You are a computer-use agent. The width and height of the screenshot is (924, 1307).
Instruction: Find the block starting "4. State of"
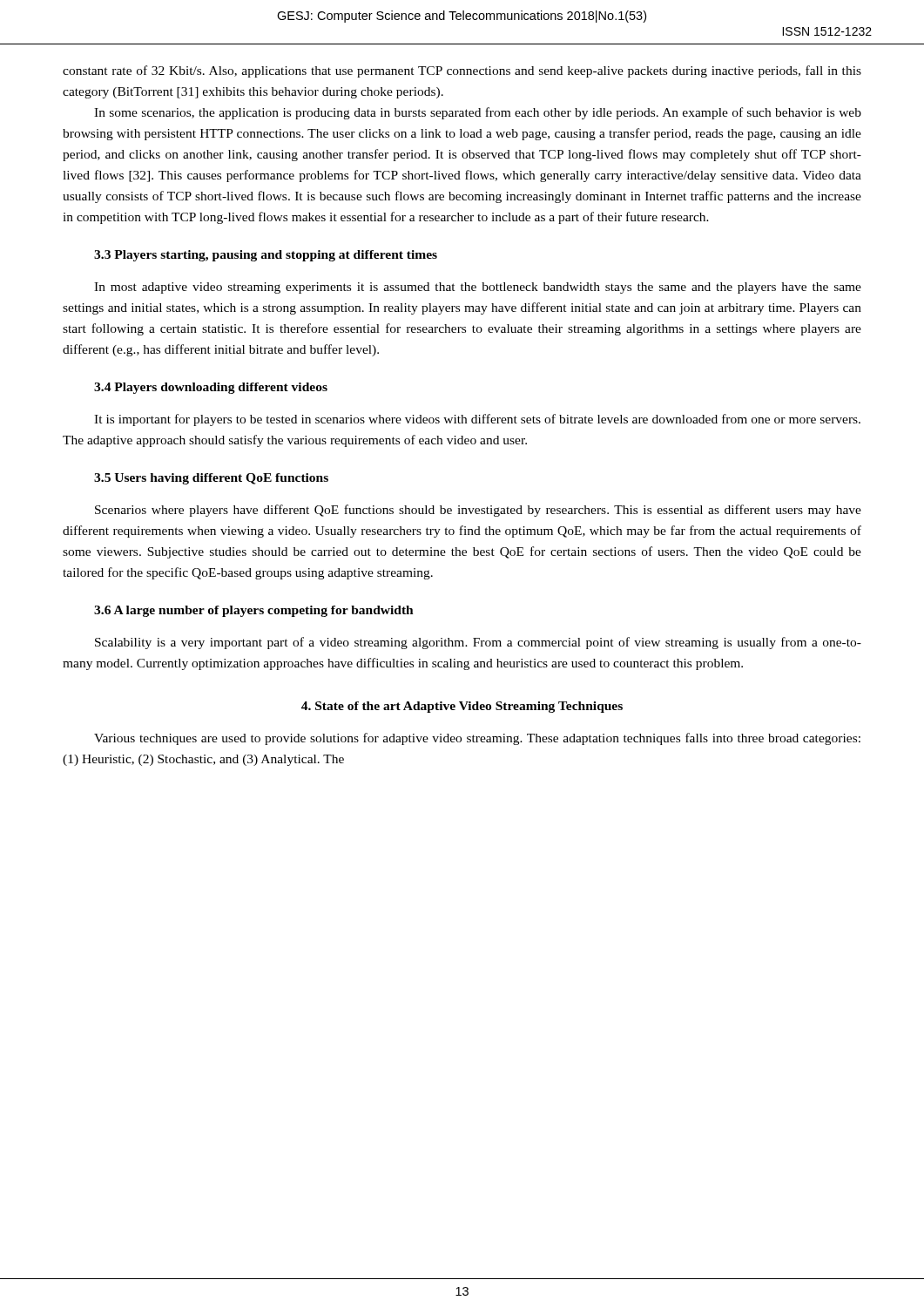pyautogui.click(x=462, y=706)
